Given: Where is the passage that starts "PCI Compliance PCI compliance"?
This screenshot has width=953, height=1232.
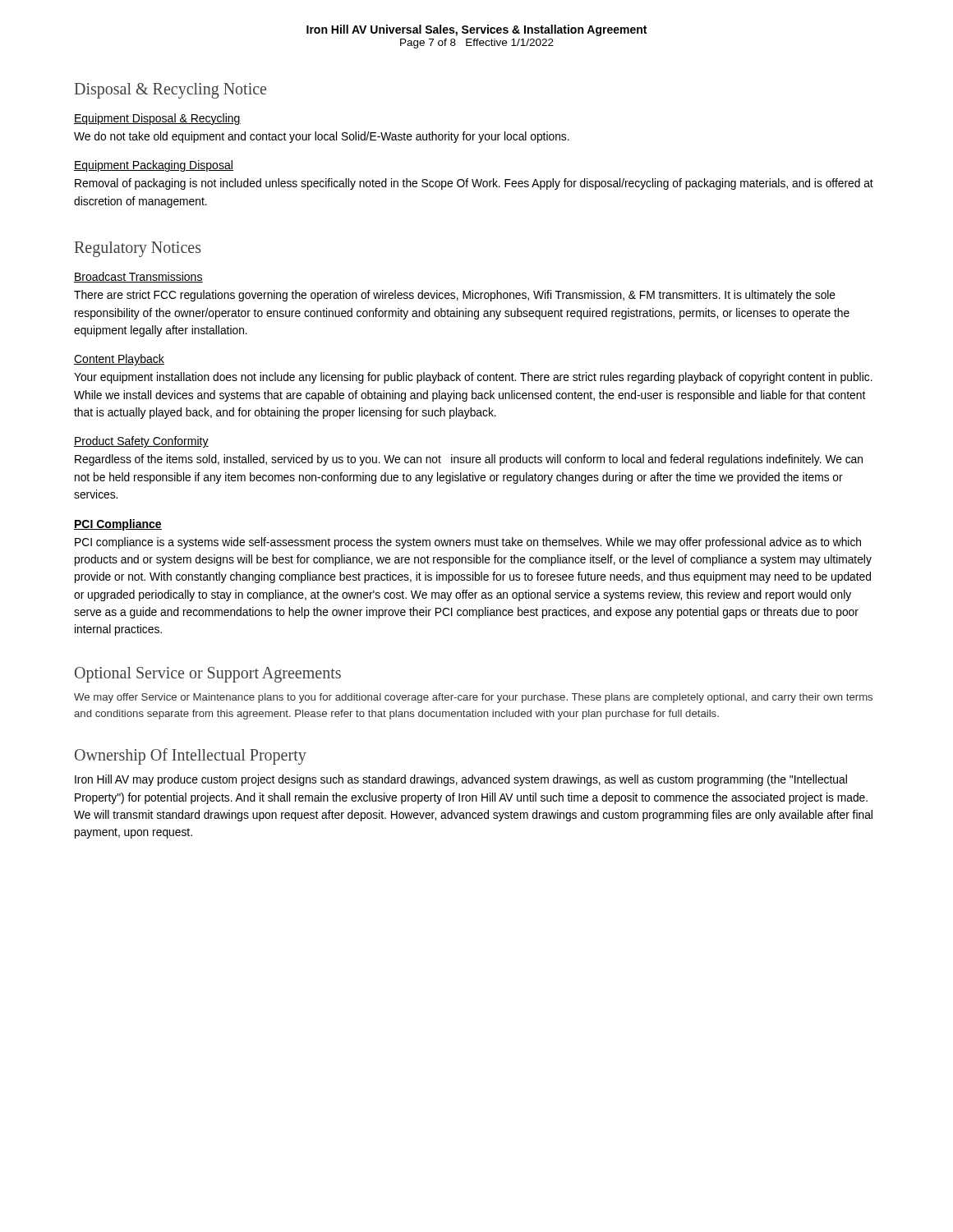Looking at the screenshot, I should 476,578.
